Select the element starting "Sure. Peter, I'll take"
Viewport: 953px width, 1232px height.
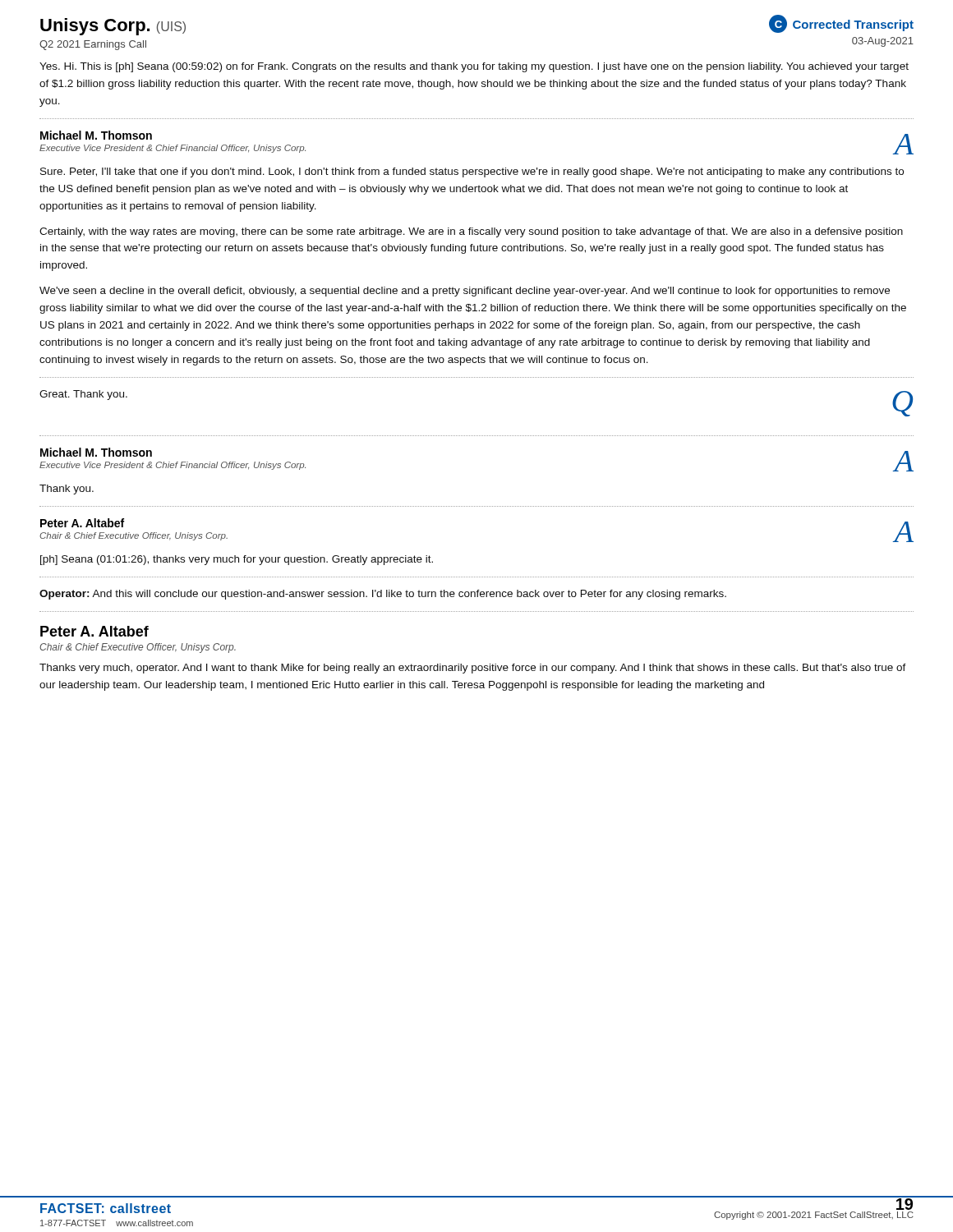point(472,188)
